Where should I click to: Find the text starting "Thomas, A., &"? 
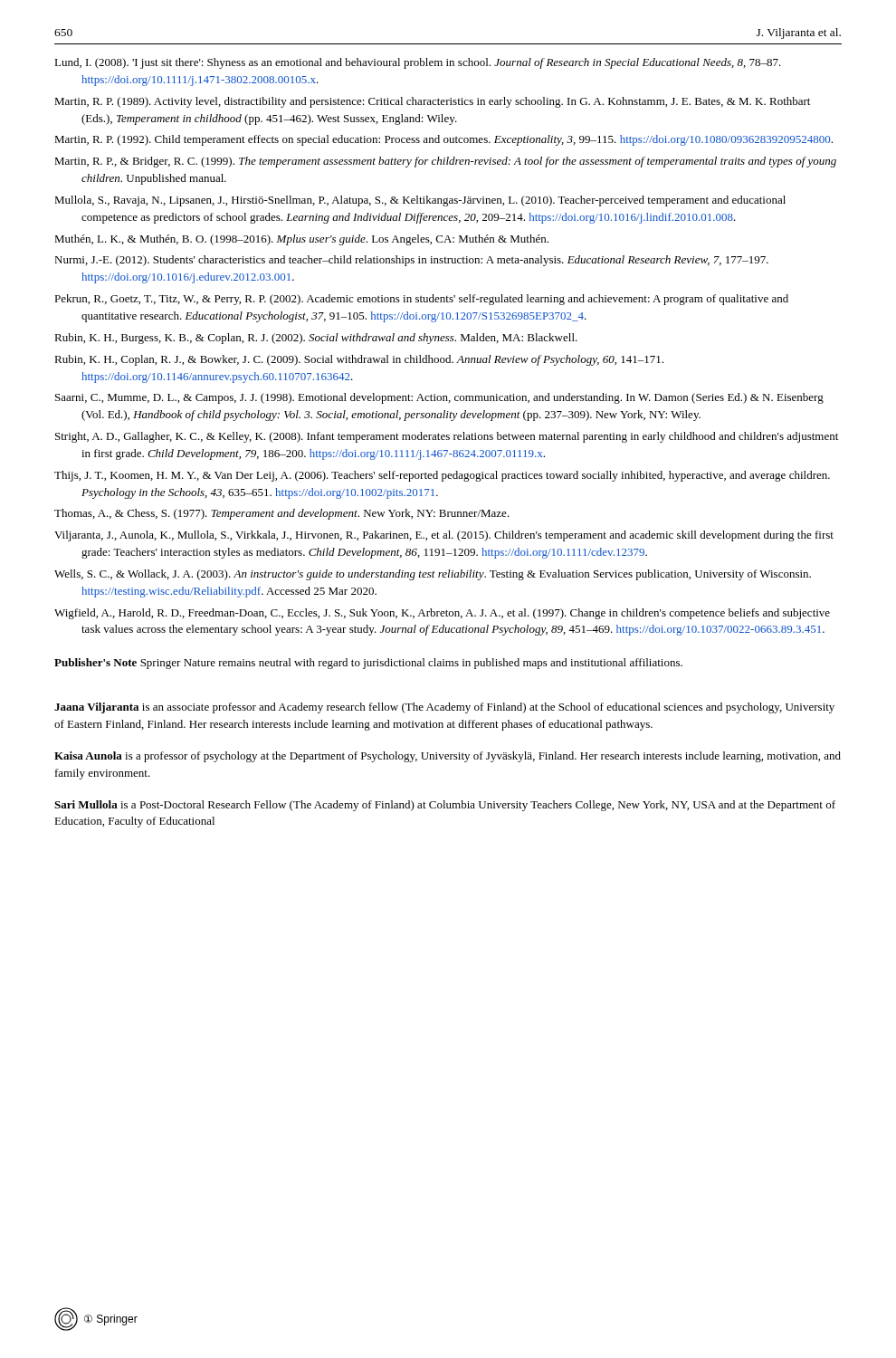pyautogui.click(x=282, y=513)
